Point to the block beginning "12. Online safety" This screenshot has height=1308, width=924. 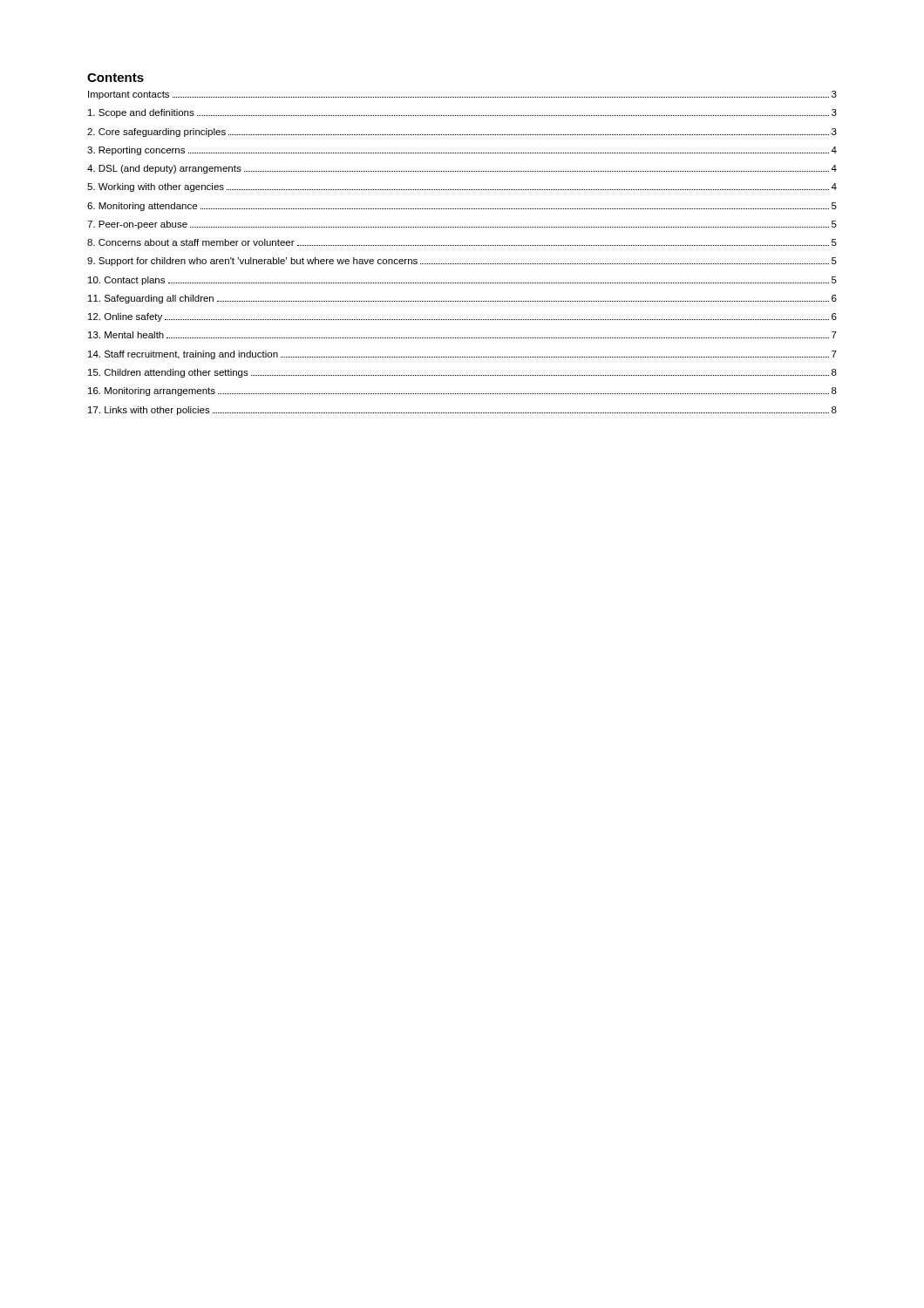pyautogui.click(x=462, y=317)
